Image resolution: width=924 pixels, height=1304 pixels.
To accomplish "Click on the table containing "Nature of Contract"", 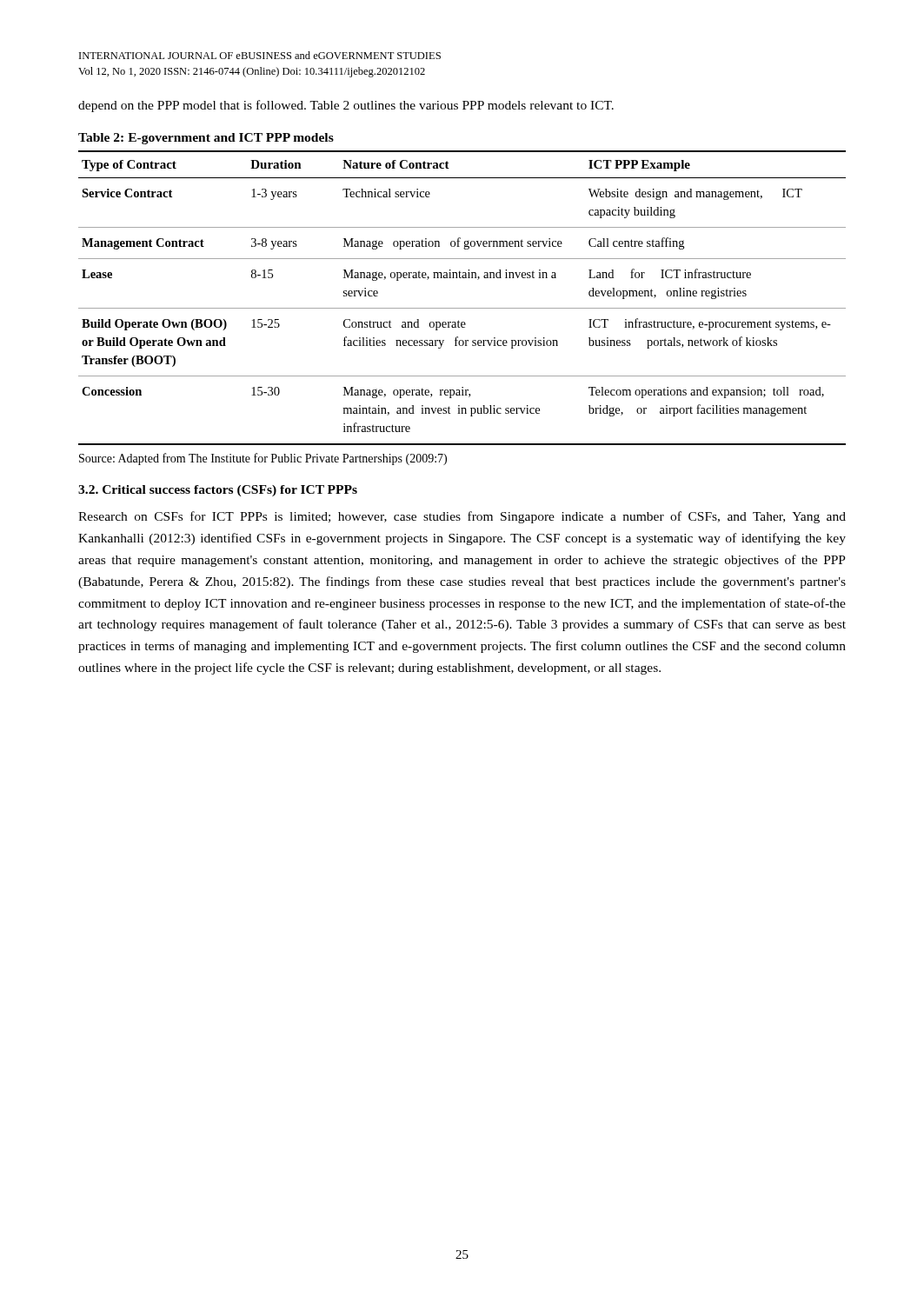I will pyautogui.click(x=462, y=298).
